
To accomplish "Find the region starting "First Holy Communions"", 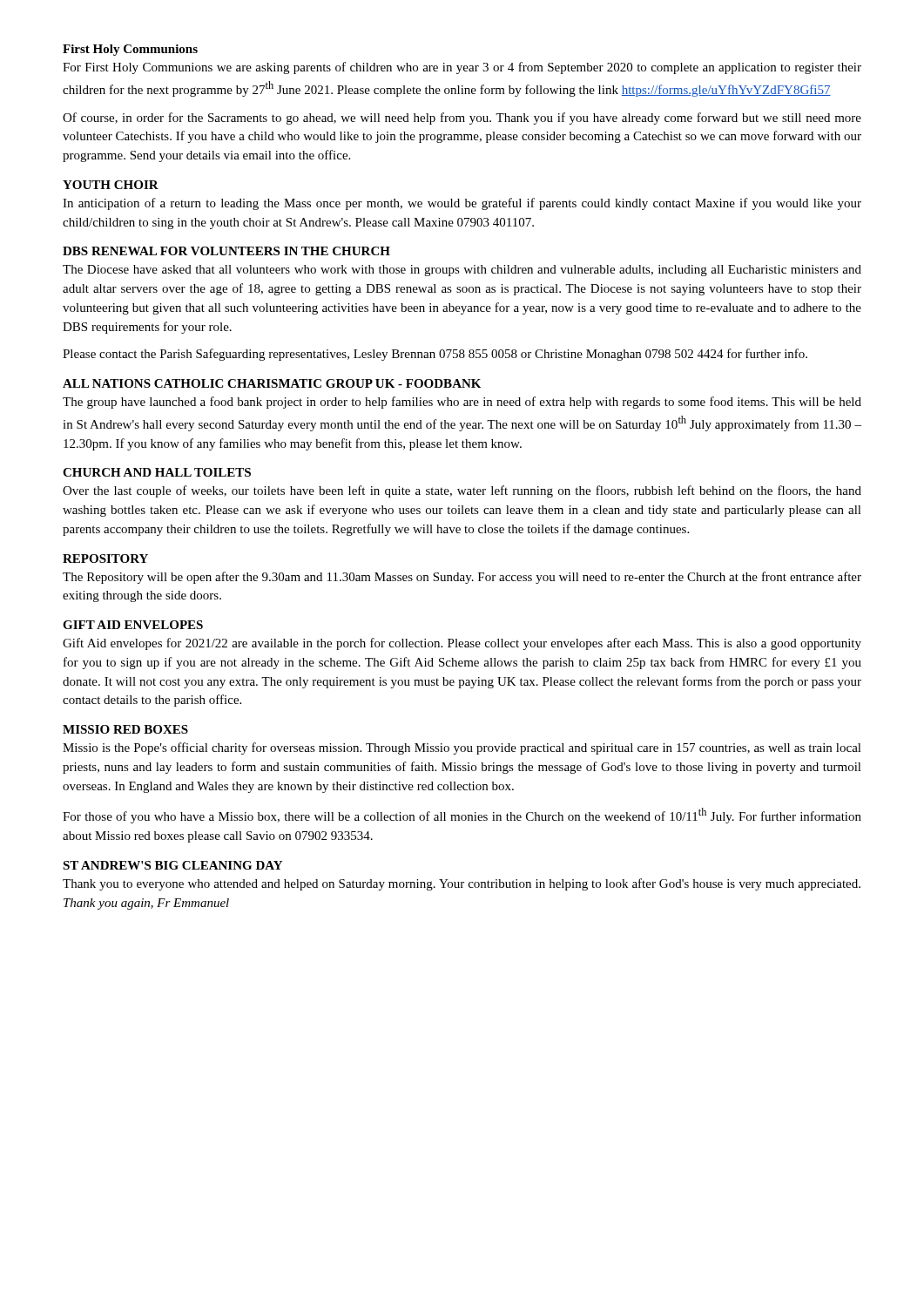I will (130, 49).
